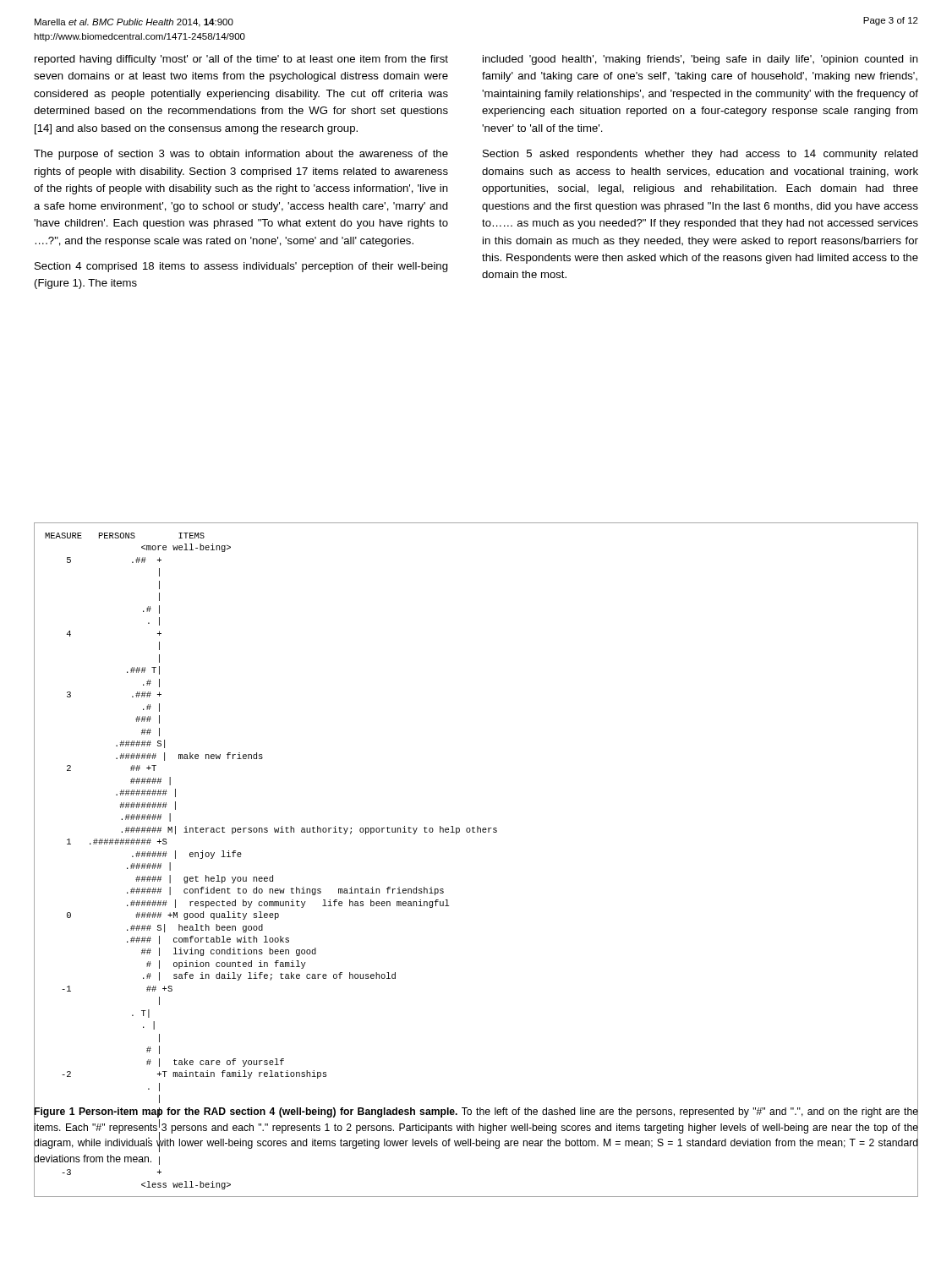Select the text block starting "Section 4 comprised"
This screenshot has width=952, height=1268.
241,275
